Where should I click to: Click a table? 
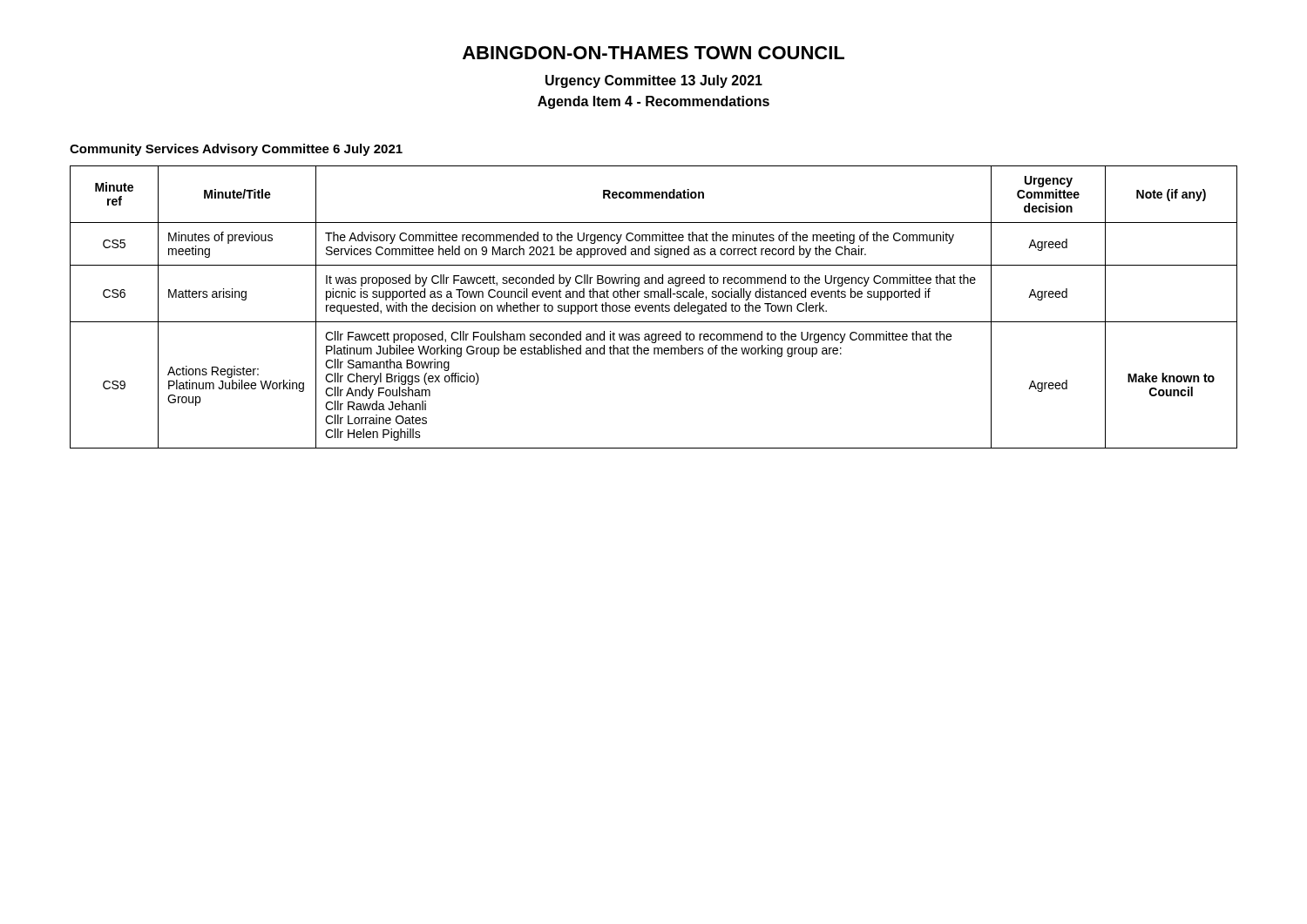[x=654, y=307]
